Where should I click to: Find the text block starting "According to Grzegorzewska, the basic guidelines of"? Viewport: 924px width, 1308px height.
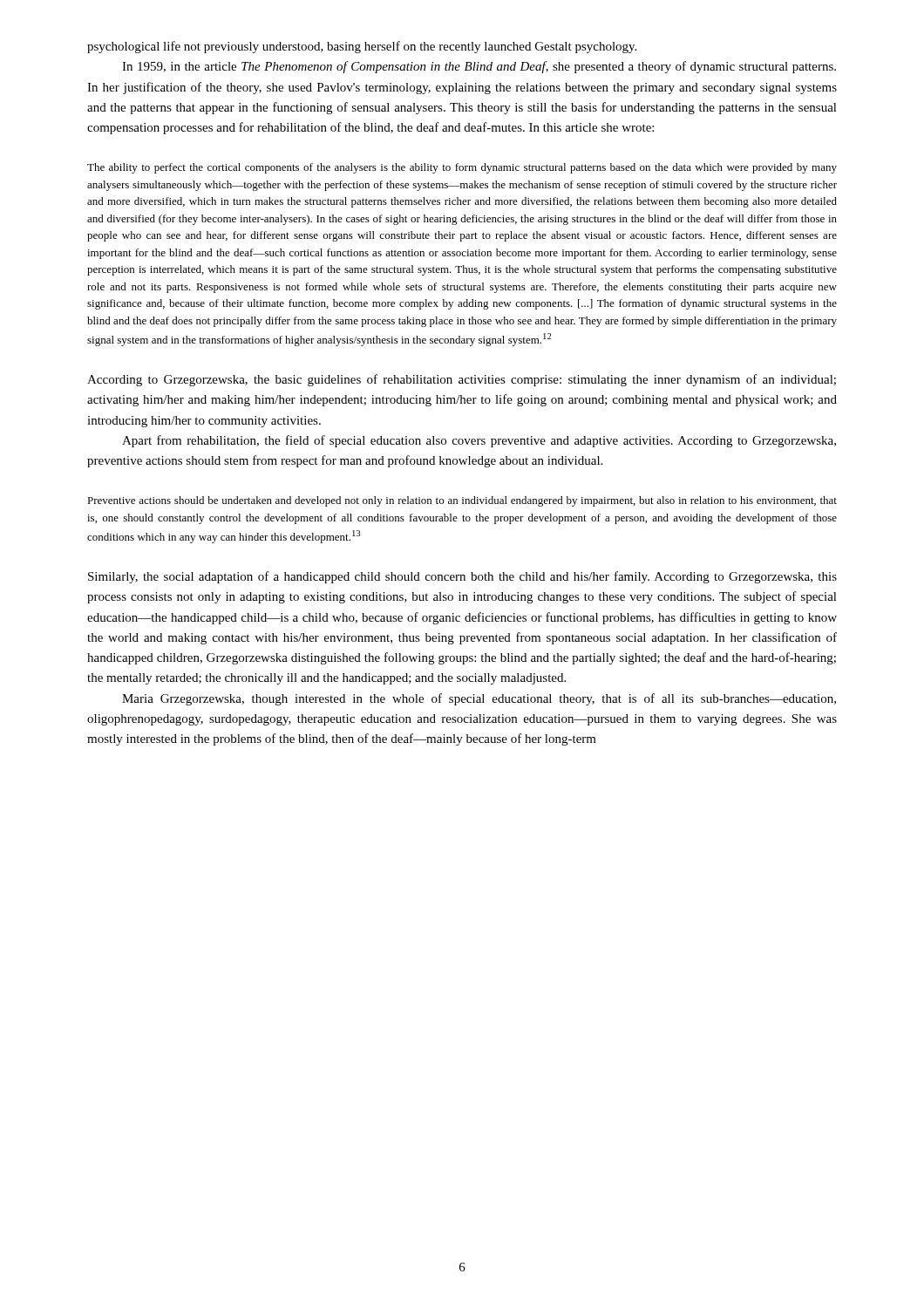tap(462, 400)
